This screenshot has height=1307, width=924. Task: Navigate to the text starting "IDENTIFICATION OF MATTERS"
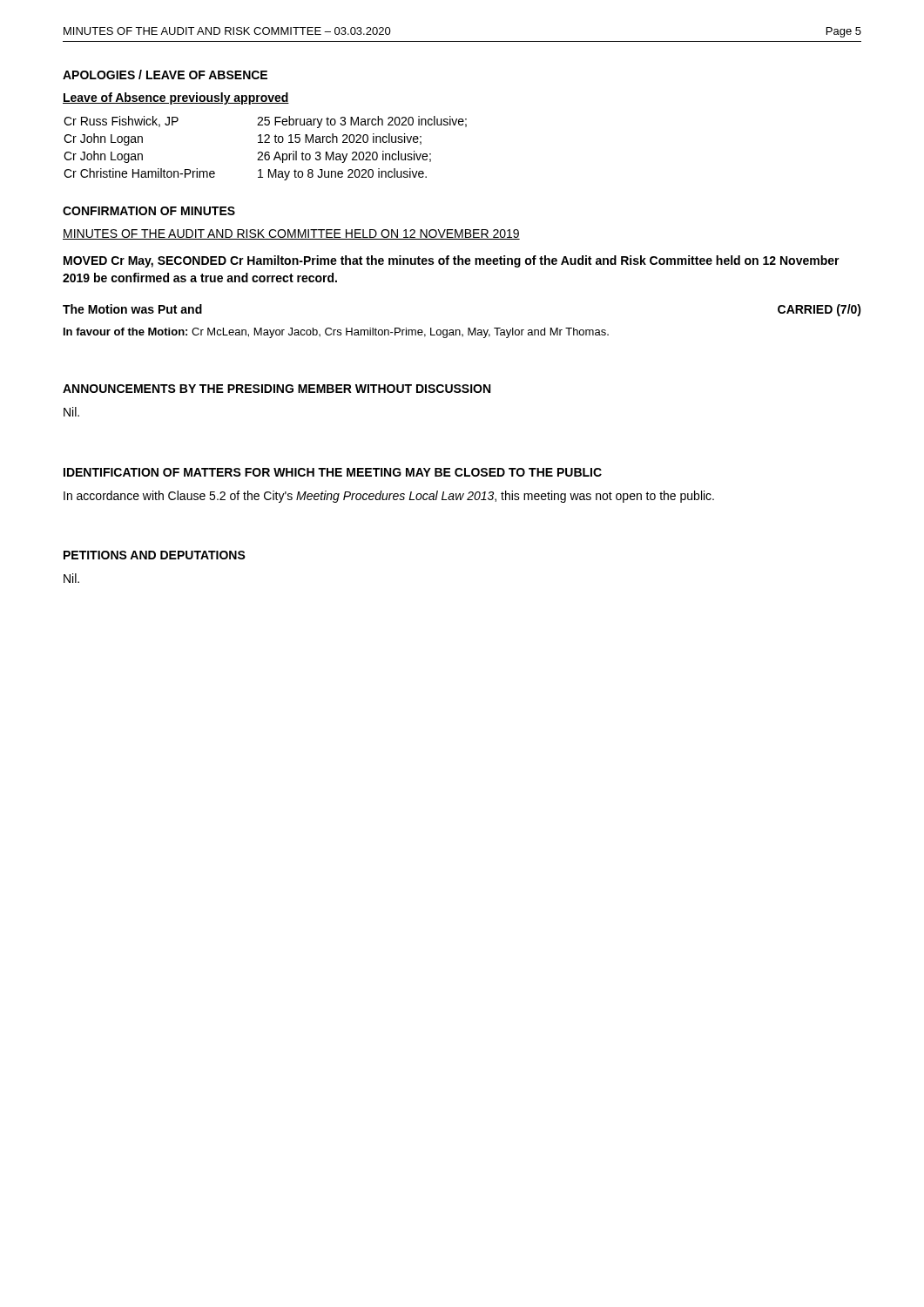(332, 472)
